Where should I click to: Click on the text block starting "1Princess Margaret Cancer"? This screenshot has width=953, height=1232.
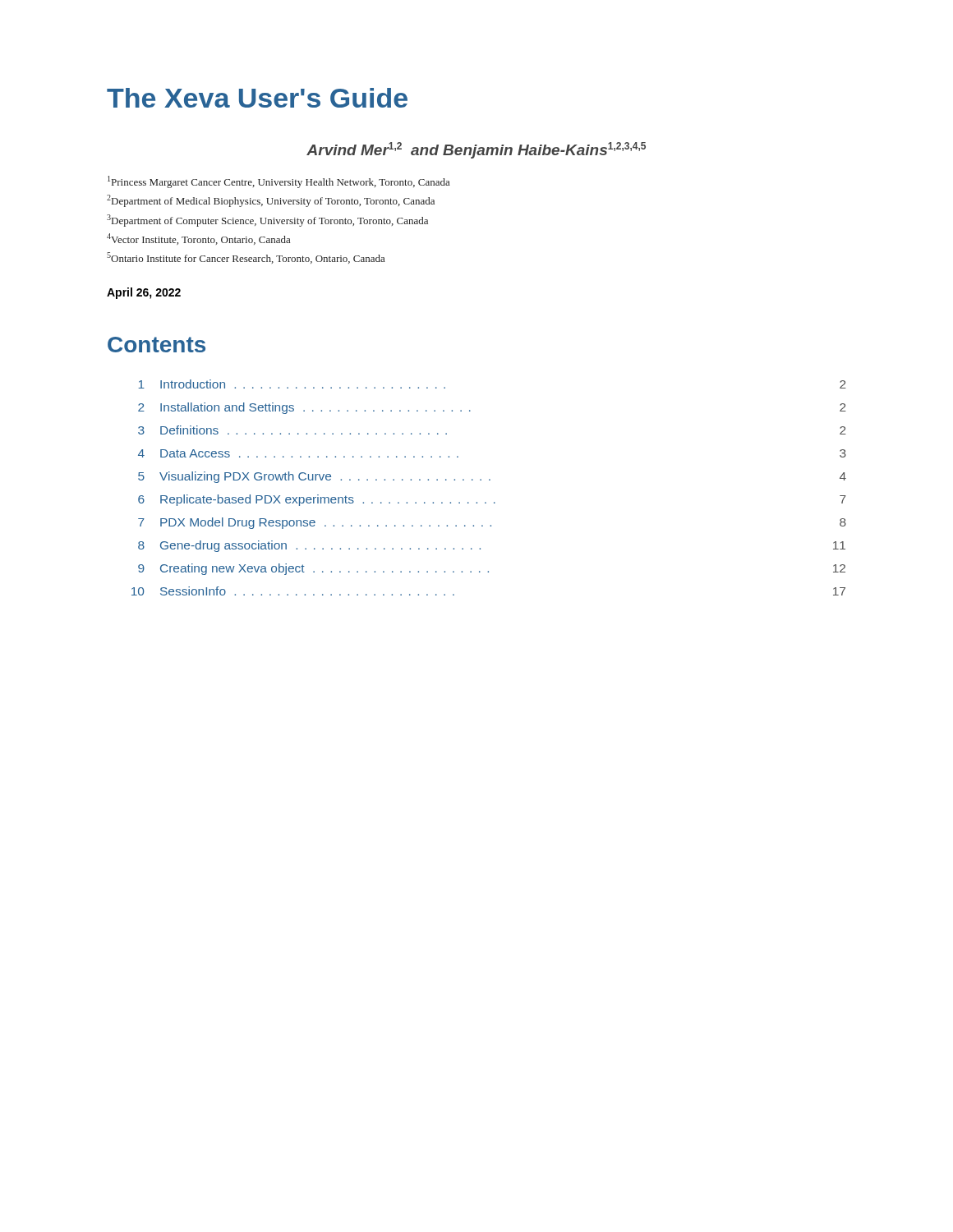pyautogui.click(x=279, y=182)
